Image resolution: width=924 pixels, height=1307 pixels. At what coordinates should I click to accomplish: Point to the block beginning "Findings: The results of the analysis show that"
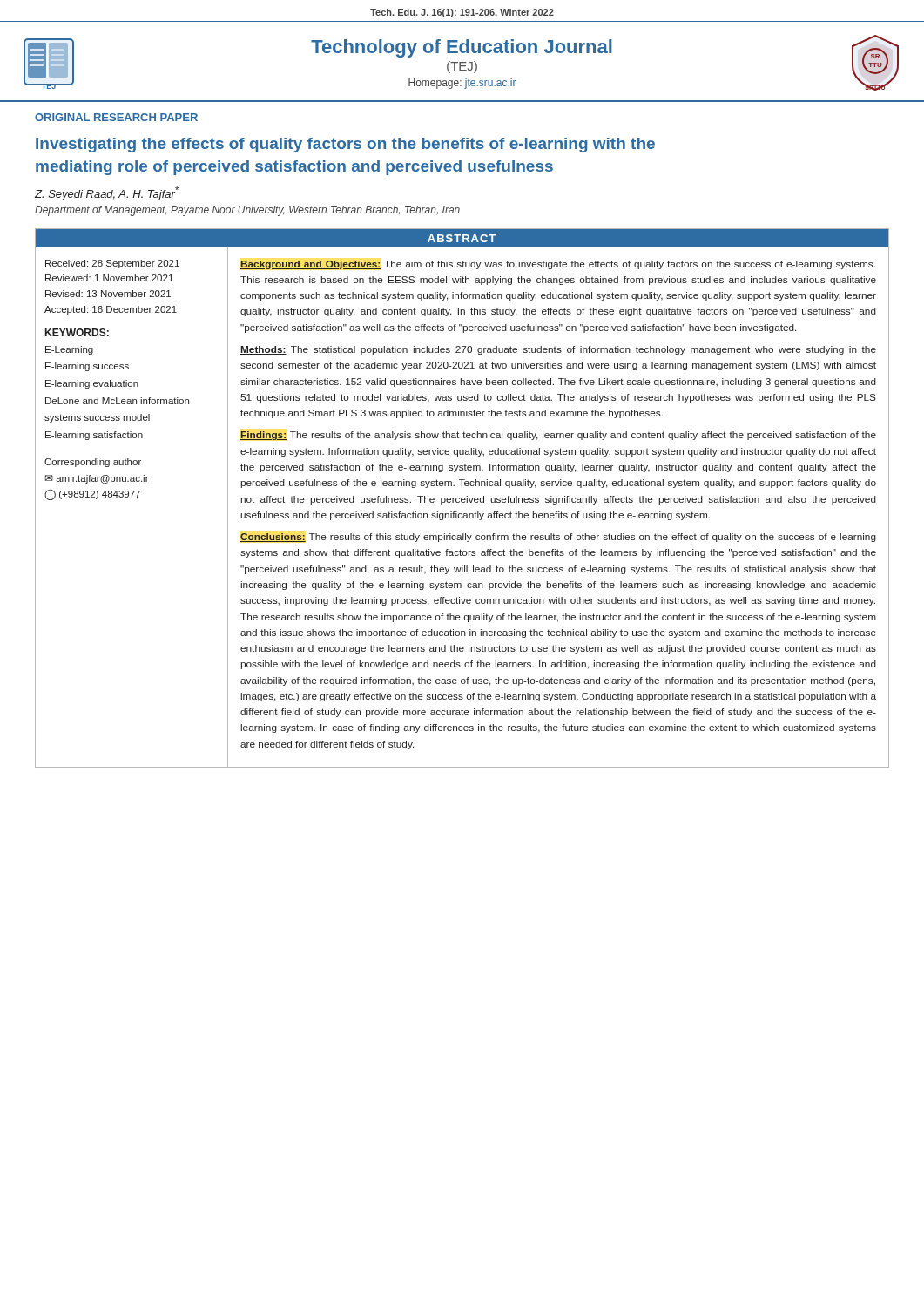[558, 475]
